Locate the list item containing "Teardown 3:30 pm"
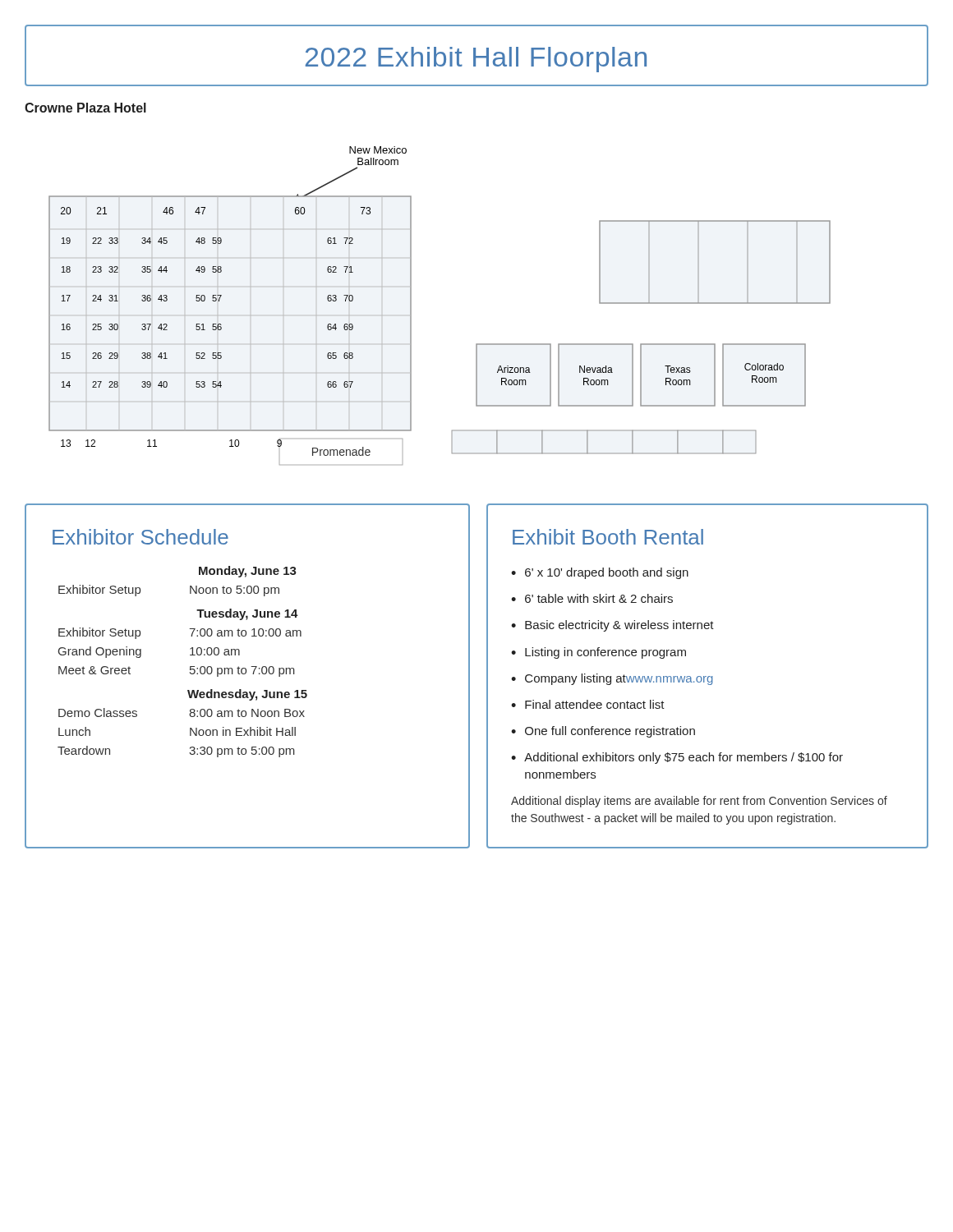 (x=83, y=751)
